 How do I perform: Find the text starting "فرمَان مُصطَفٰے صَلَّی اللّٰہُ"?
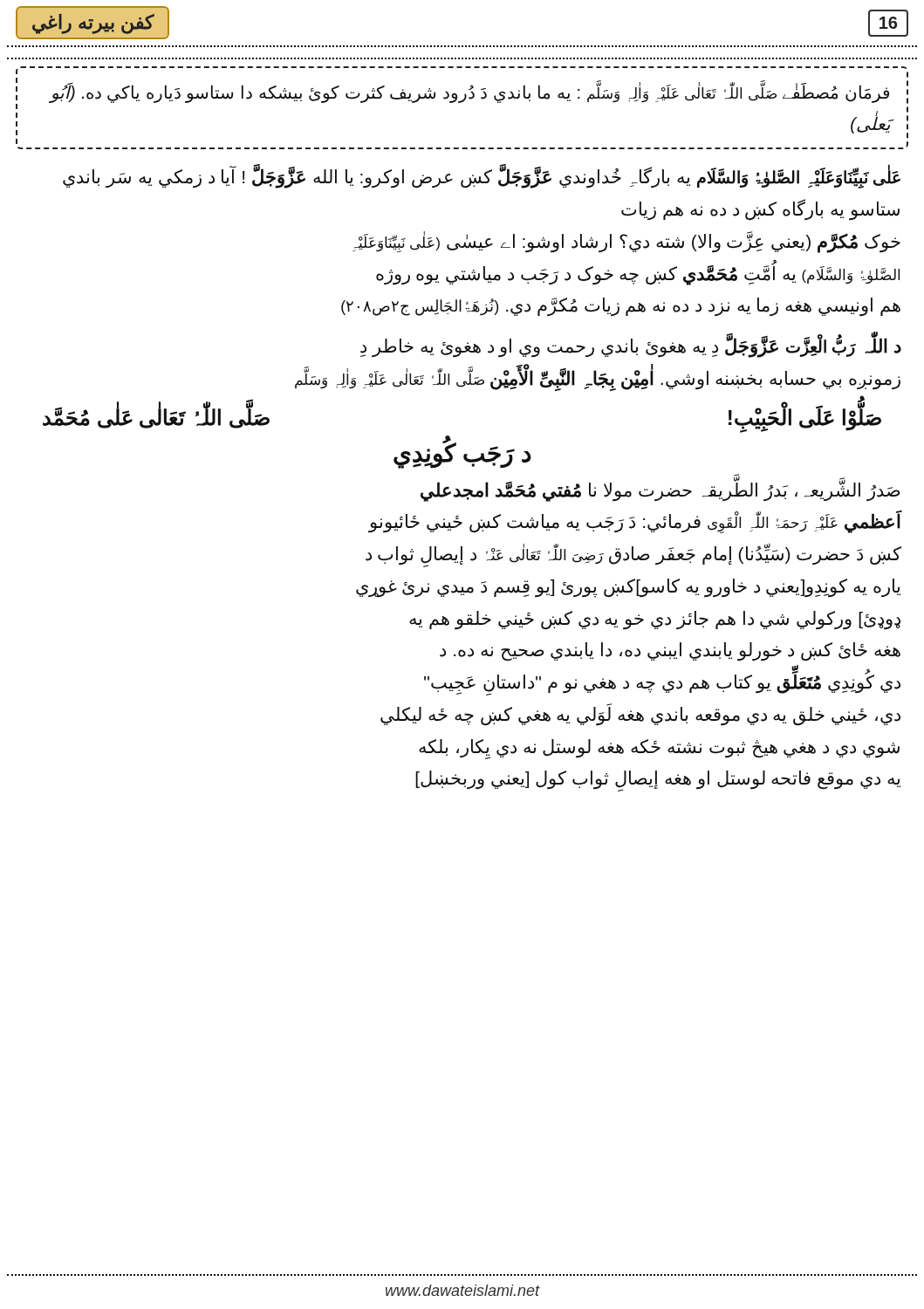pyautogui.click(x=471, y=108)
